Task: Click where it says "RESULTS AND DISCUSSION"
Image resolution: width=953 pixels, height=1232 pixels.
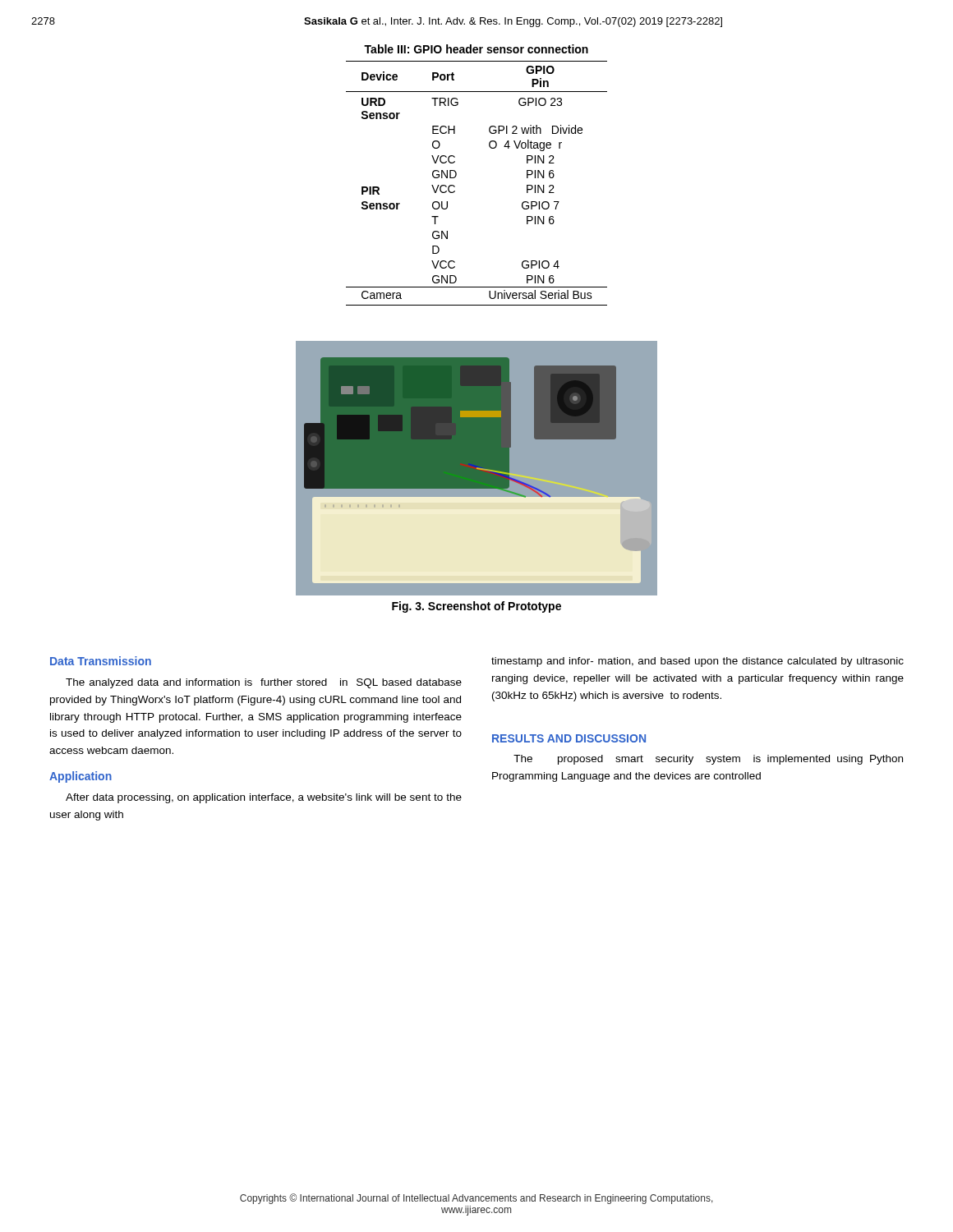Action: pyautogui.click(x=569, y=738)
